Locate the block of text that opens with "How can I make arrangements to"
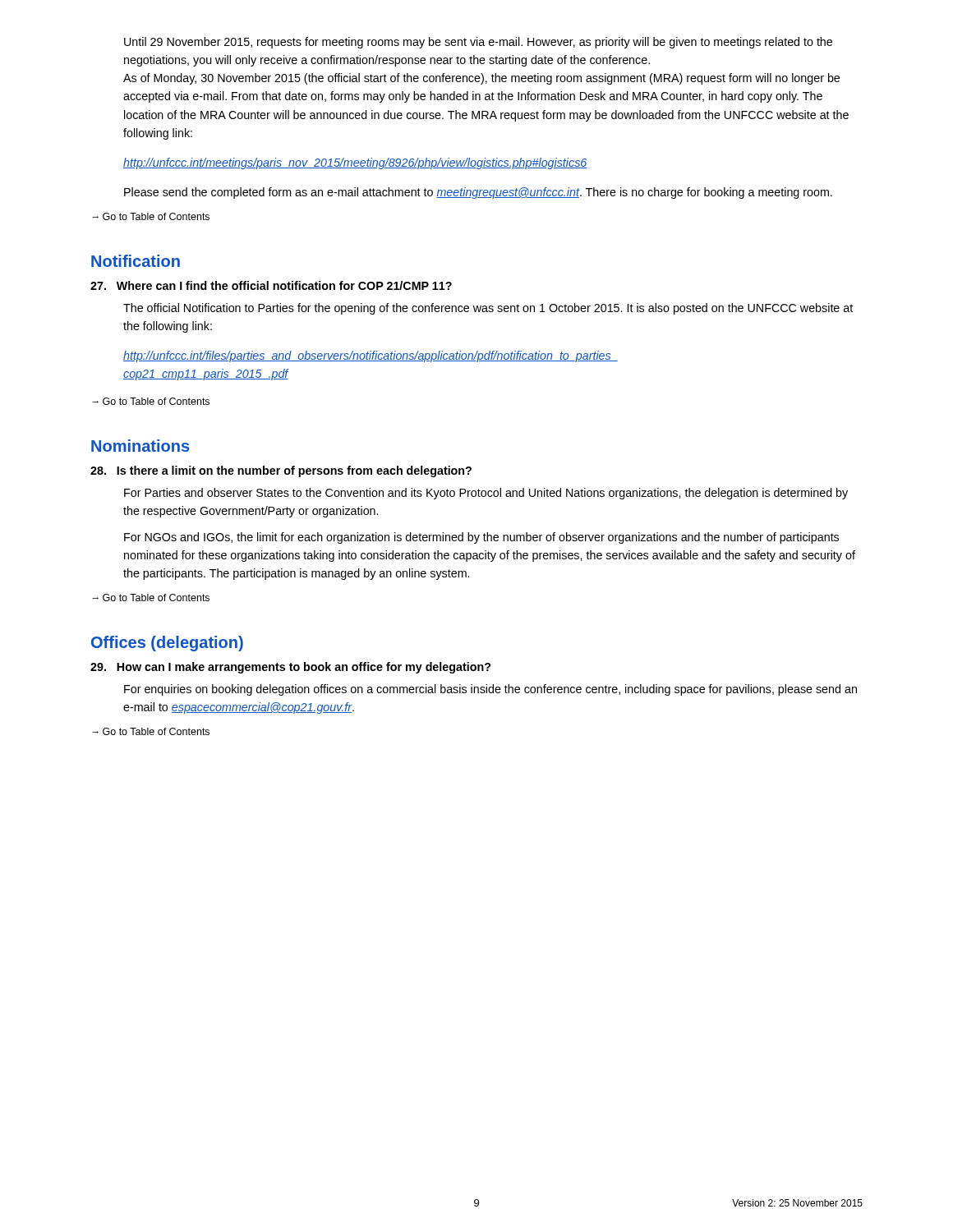Image resolution: width=953 pixels, height=1232 pixels. [x=291, y=667]
